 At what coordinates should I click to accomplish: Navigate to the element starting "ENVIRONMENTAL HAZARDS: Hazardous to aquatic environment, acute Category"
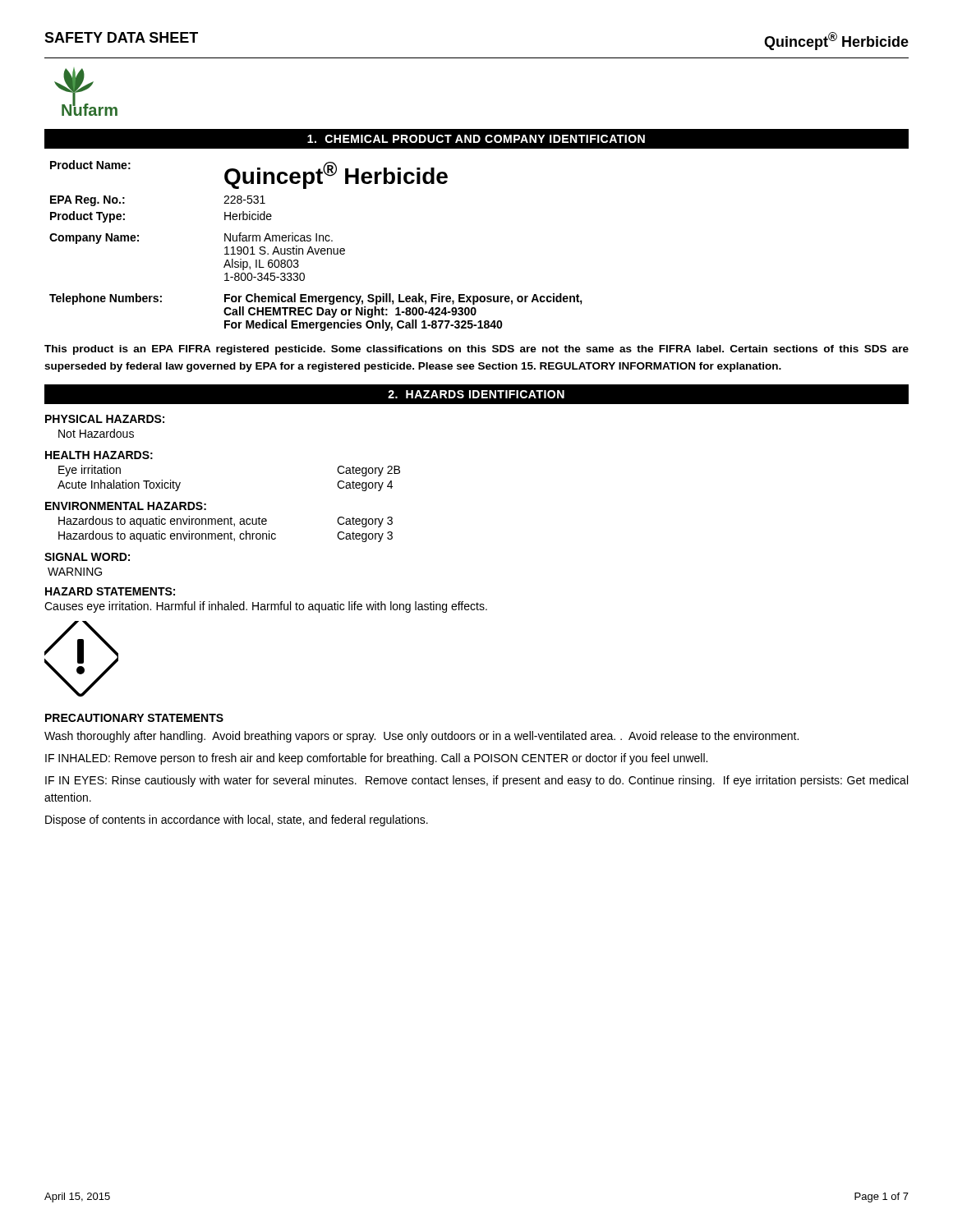[x=126, y=506]
